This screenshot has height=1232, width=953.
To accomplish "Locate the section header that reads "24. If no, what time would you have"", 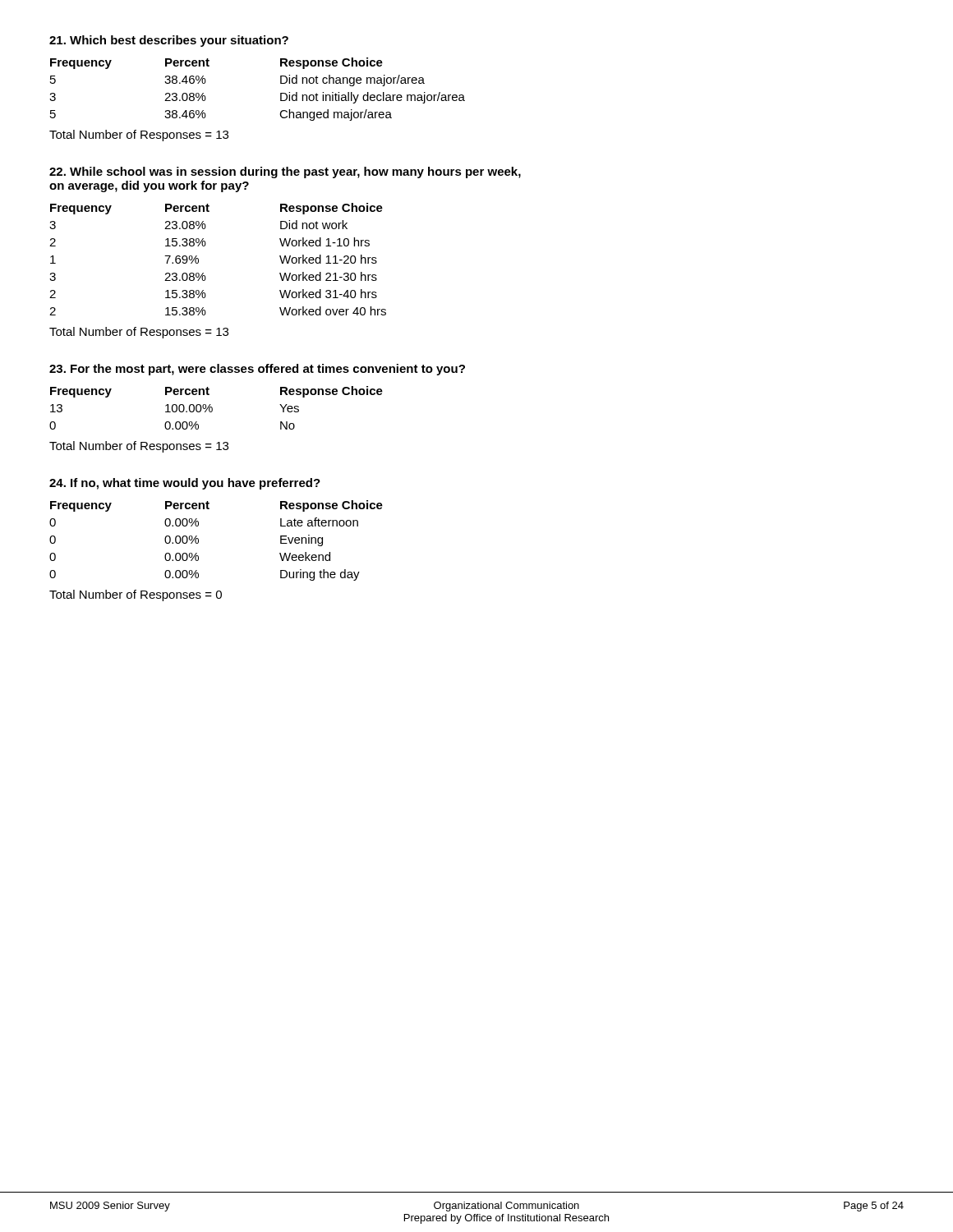I will tap(185, 483).
